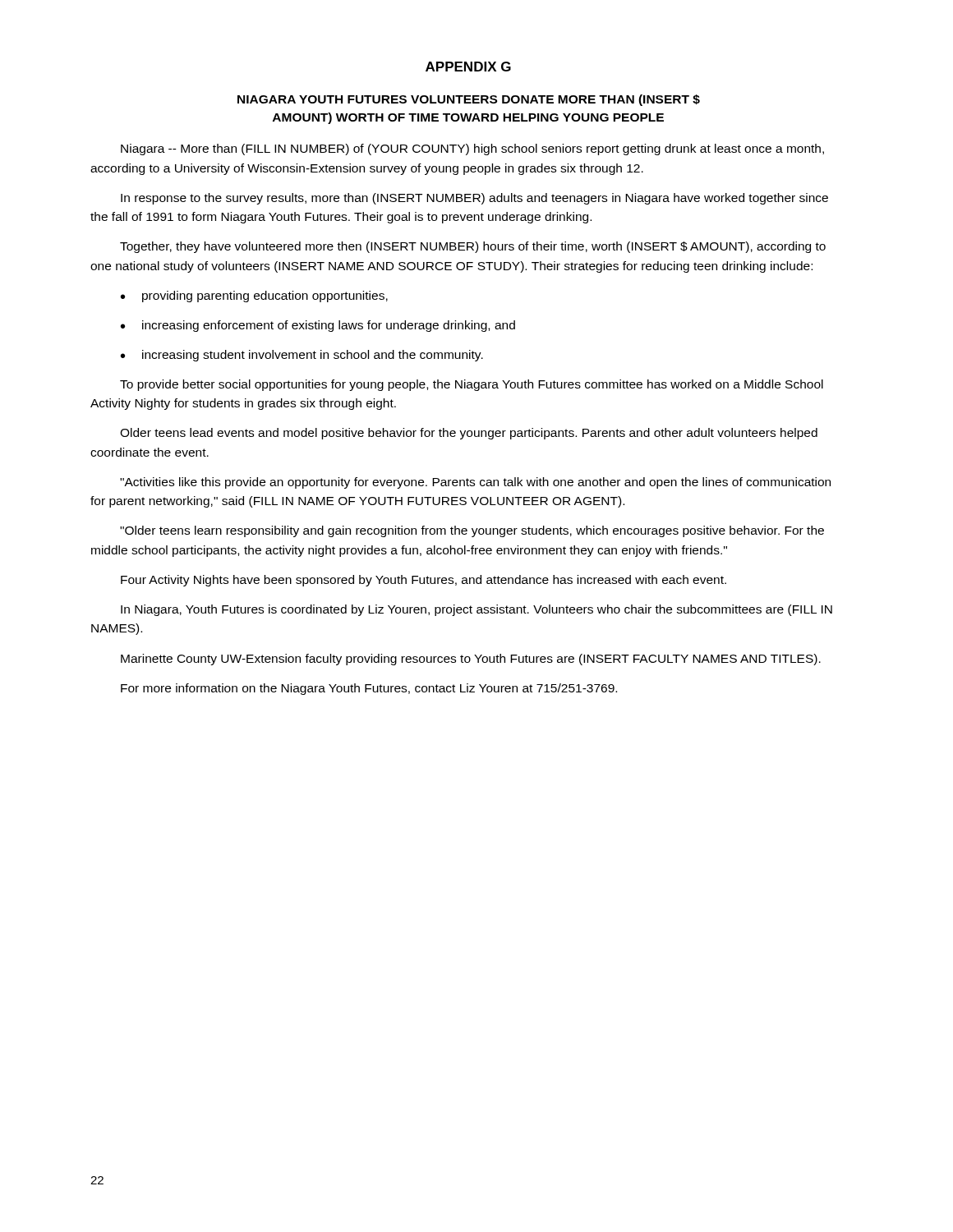
Task: Find the title
Action: pos(468,67)
